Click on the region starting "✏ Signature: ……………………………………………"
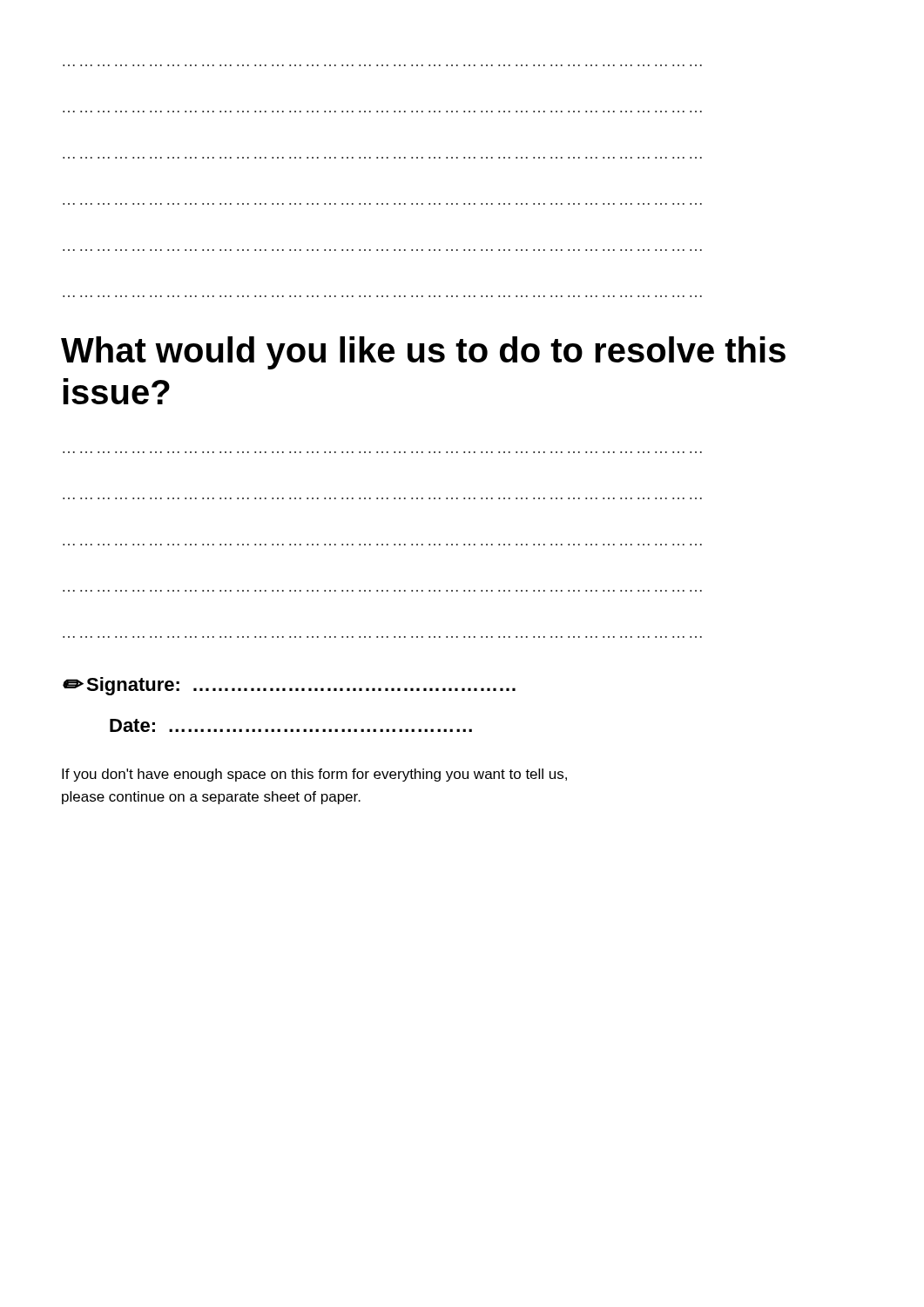This screenshot has height=1307, width=924. [x=289, y=684]
